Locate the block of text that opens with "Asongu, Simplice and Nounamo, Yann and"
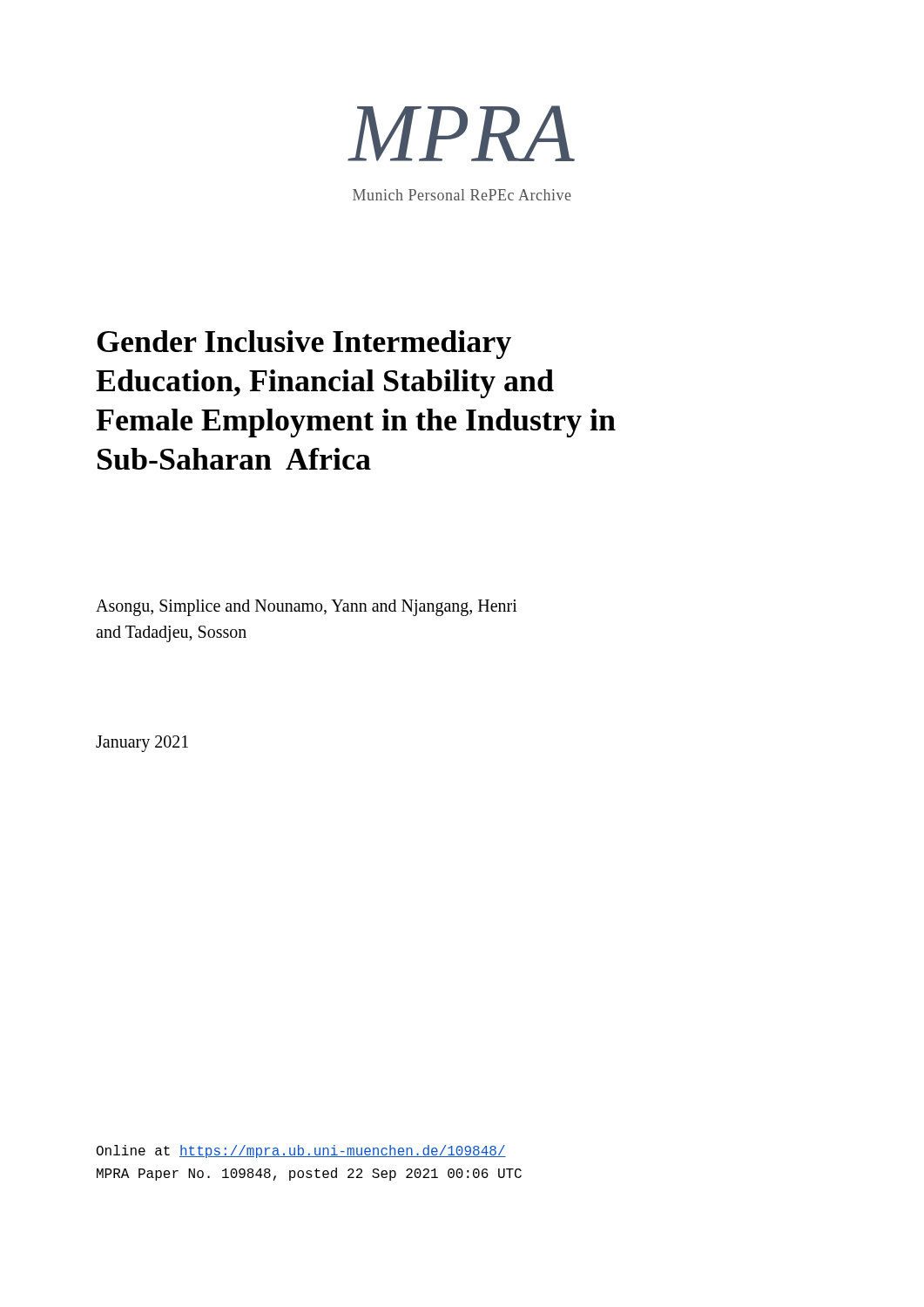 409,619
